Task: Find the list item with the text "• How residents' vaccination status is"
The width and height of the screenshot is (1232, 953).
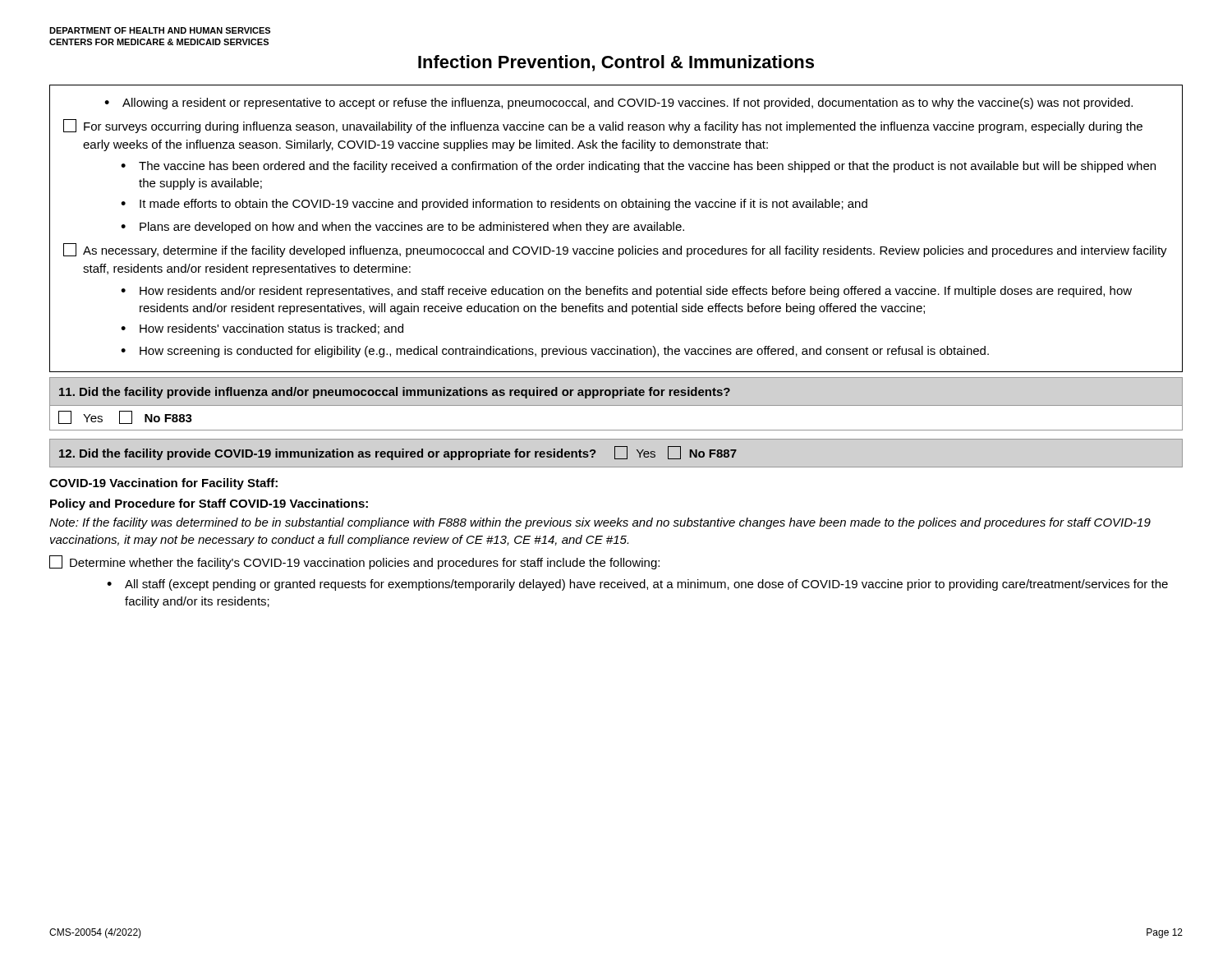Action: click(x=262, y=329)
